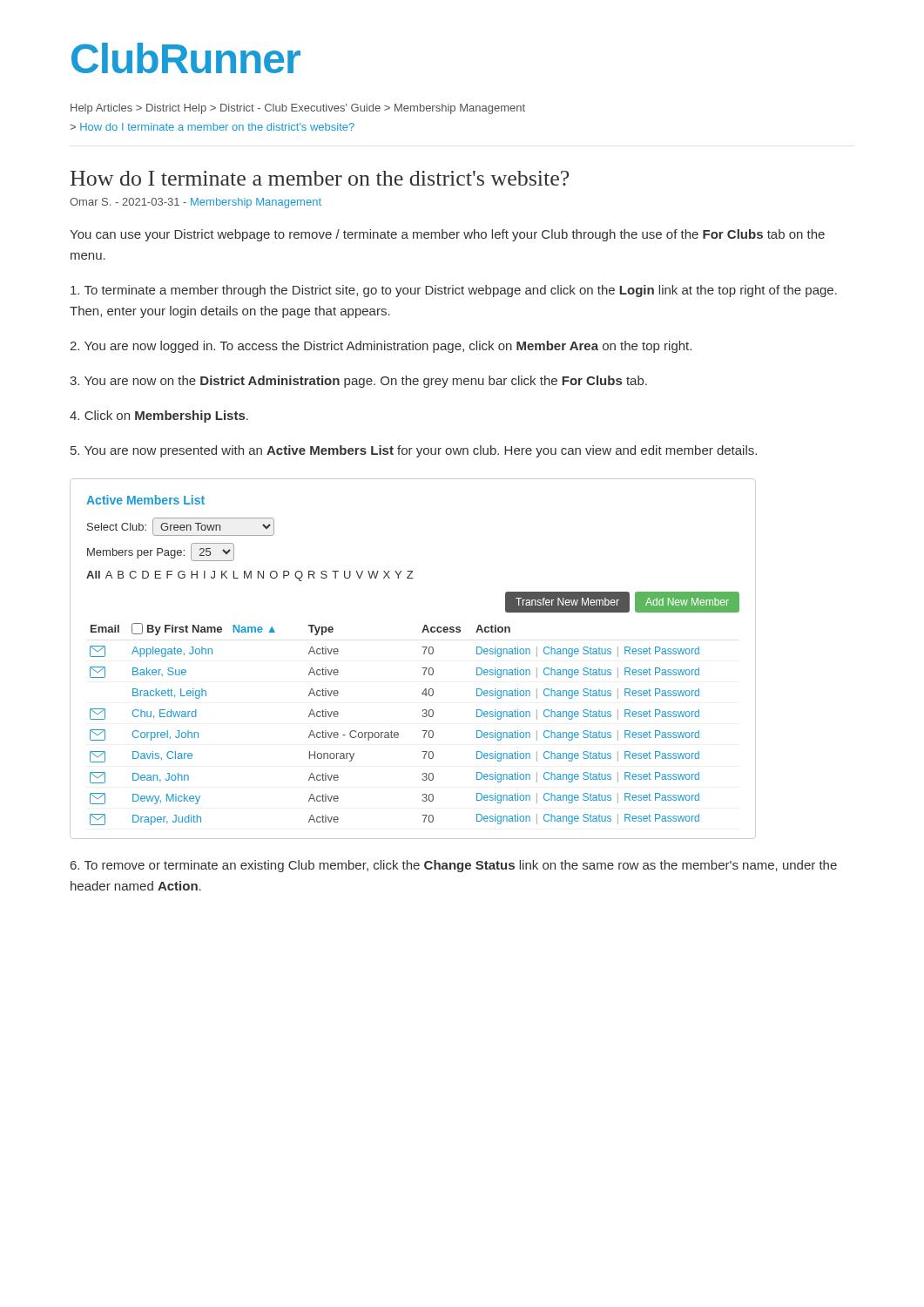Viewport: 924px width, 1307px height.
Task: Click the passage that begins "5. You are now presented with an"
Action: (x=462, y=451)
